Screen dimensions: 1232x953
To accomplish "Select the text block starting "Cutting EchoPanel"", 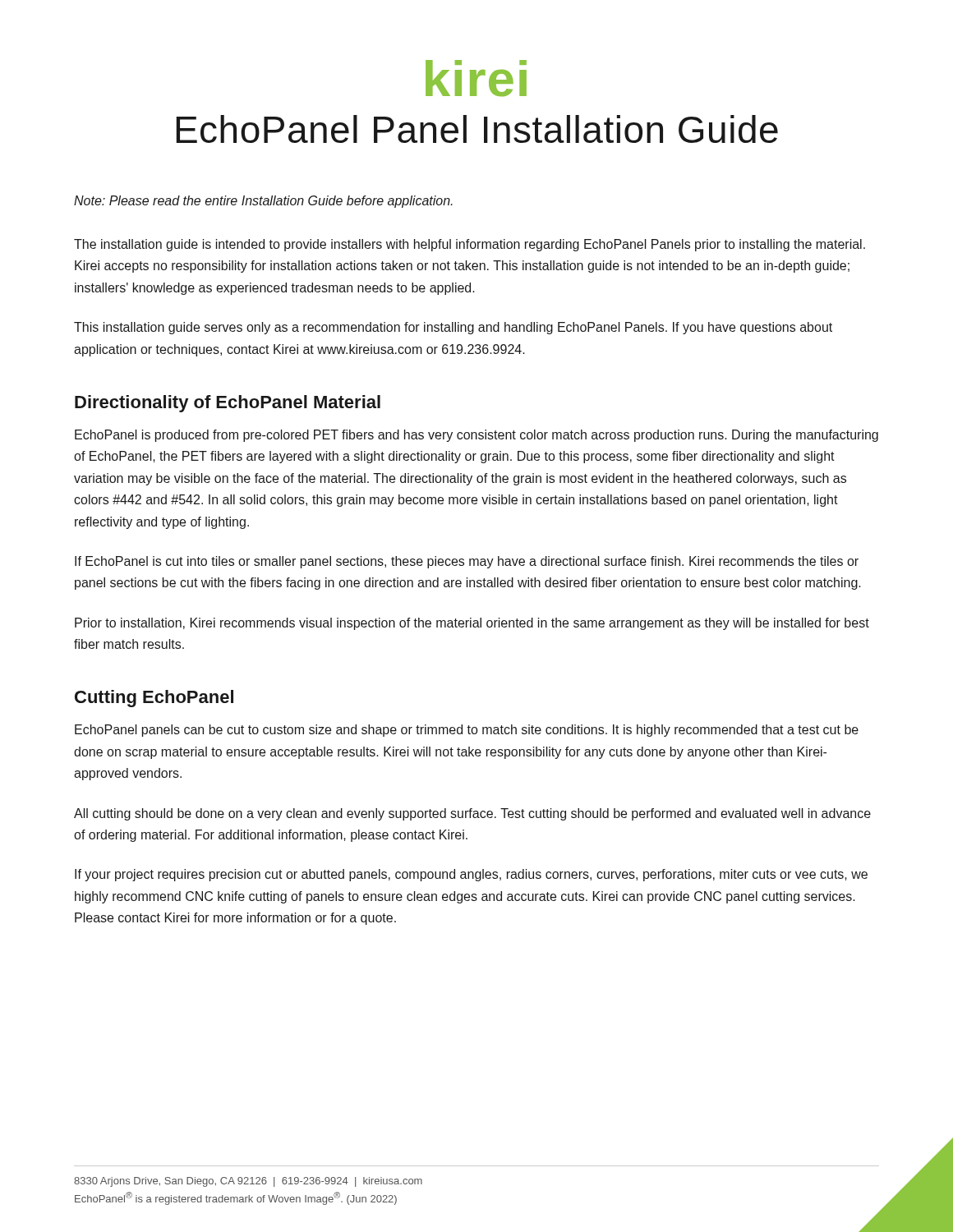I will (154, 697).
